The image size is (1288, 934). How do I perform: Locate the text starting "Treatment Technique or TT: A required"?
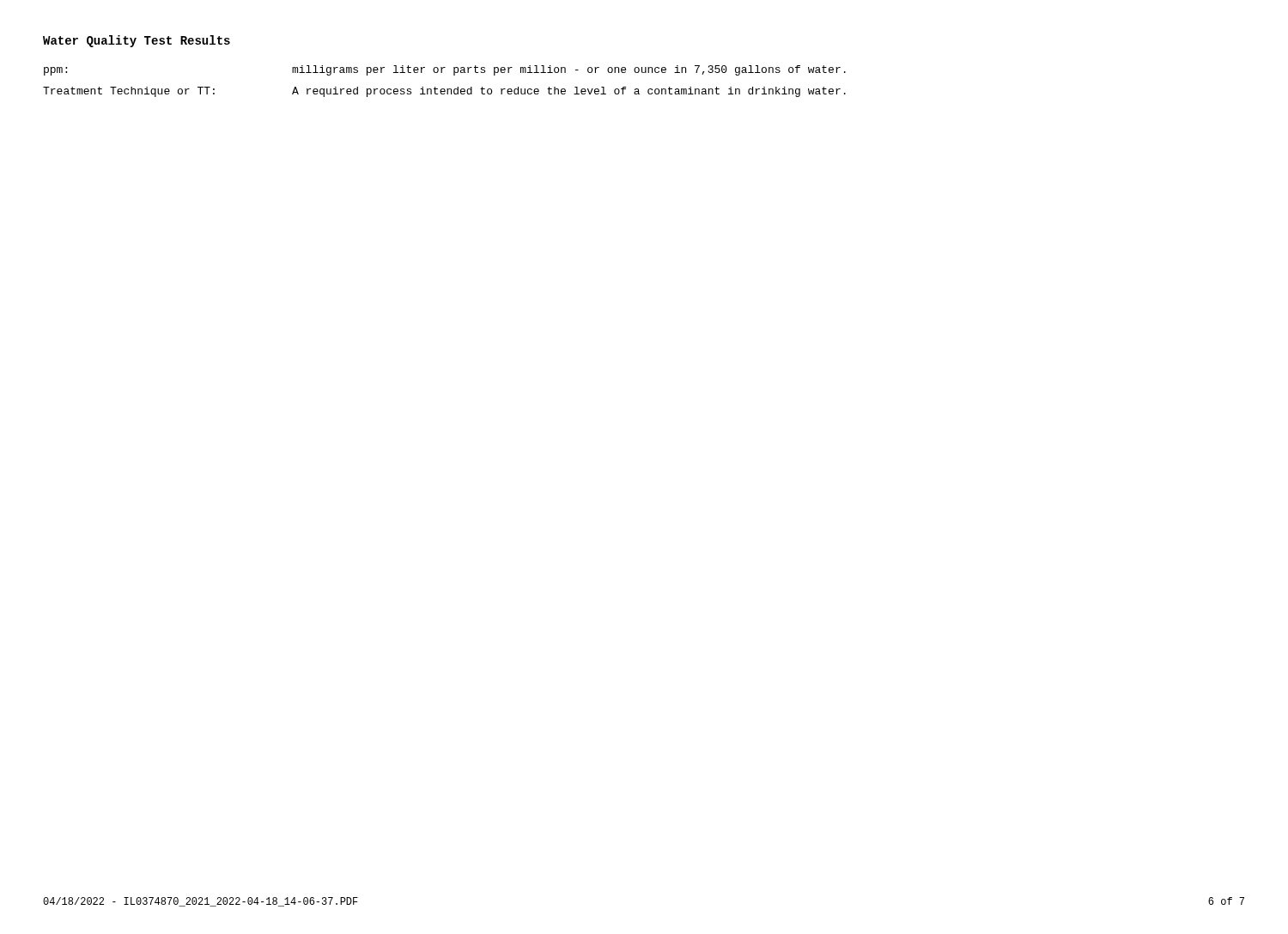pyautogui.click(x=644, y=91)
